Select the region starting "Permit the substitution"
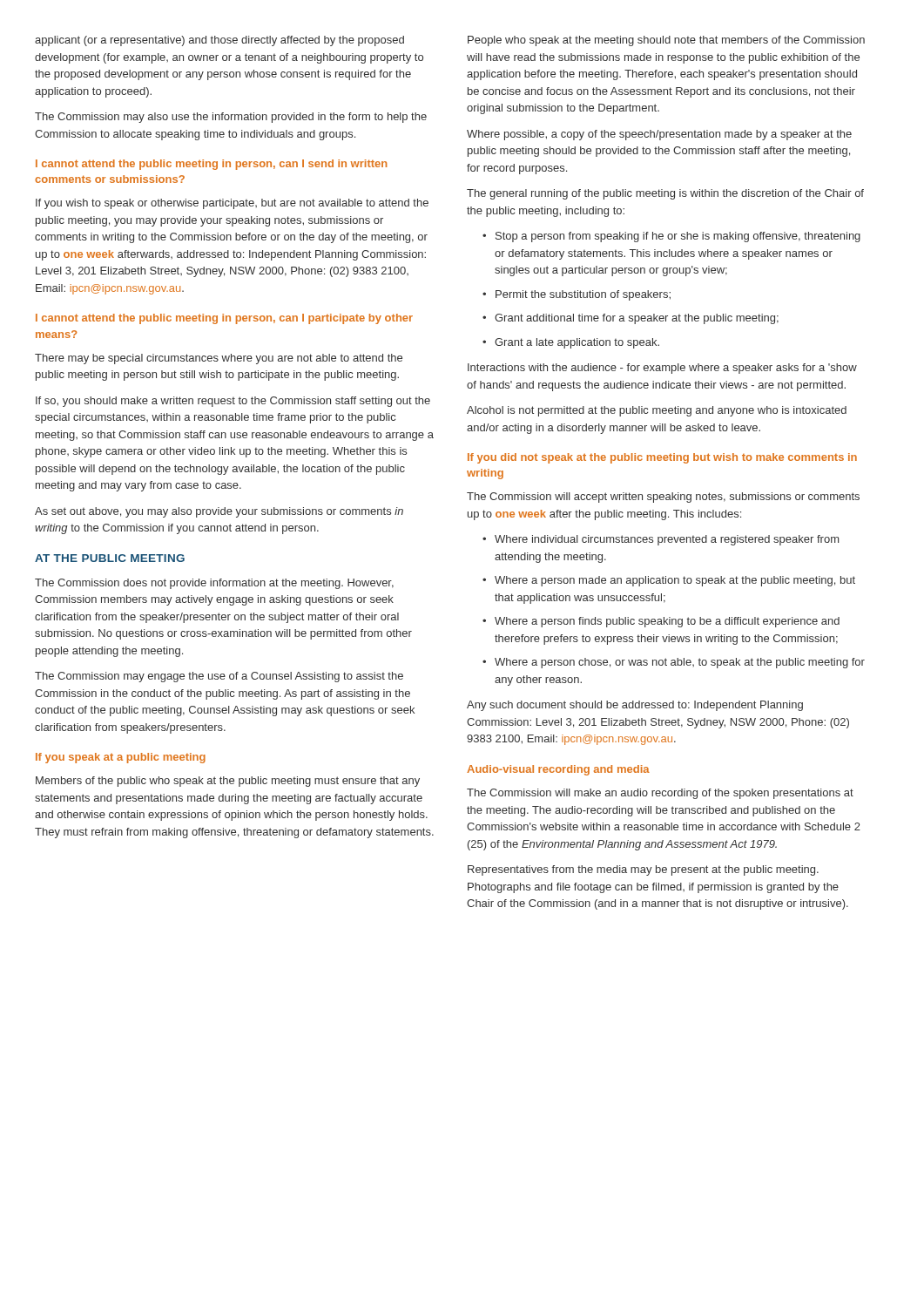The height and width of the screenshot is (1307, 924). click(583, 294)
